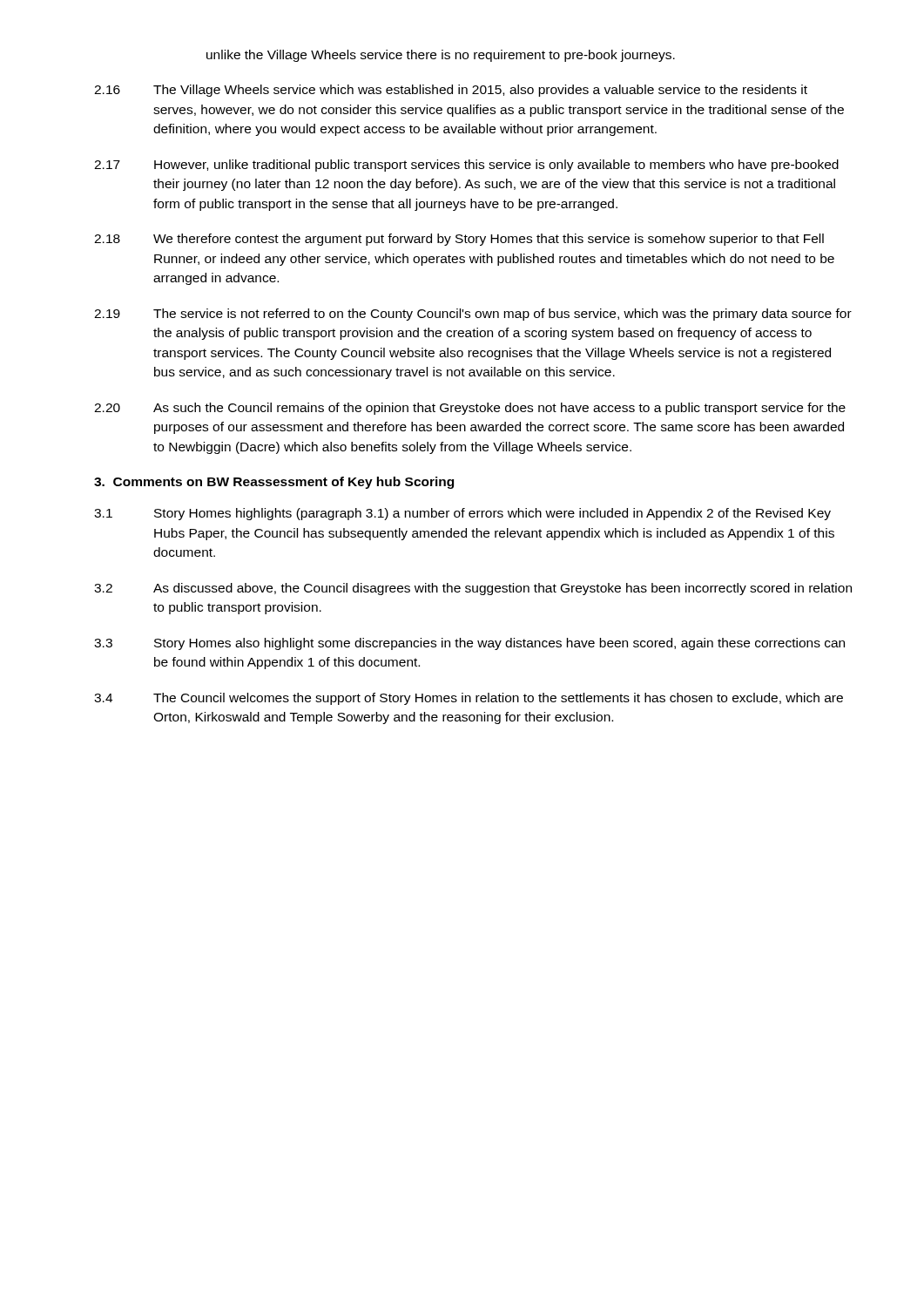The height and width of the screenshot is (1307, 924).
Task: Find the section header on this page that starts "3. Comments on BW Reassessment of Key"
Action: click(x=274, y=481)
